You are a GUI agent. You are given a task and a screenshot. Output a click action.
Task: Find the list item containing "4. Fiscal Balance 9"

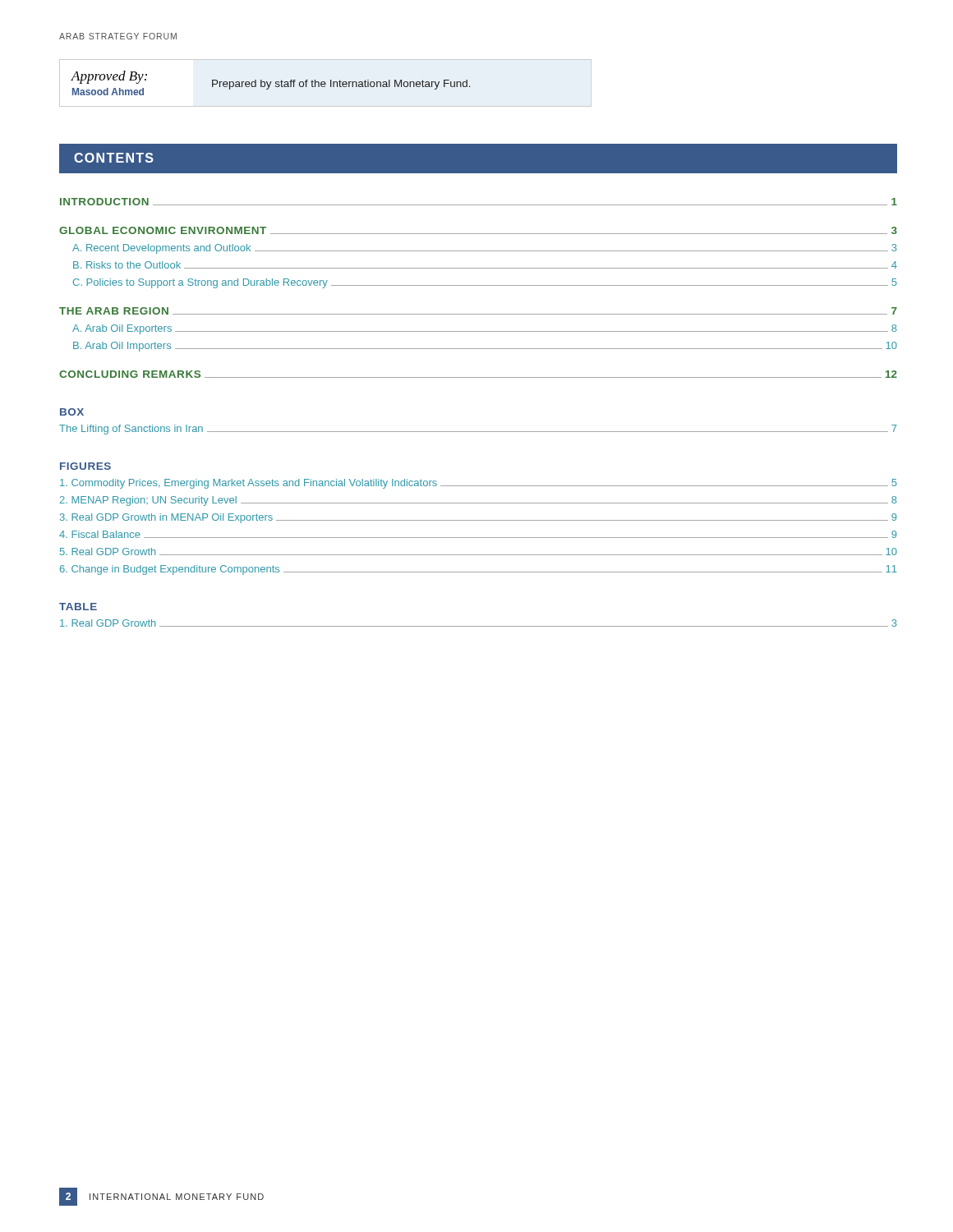coord(478,534)
